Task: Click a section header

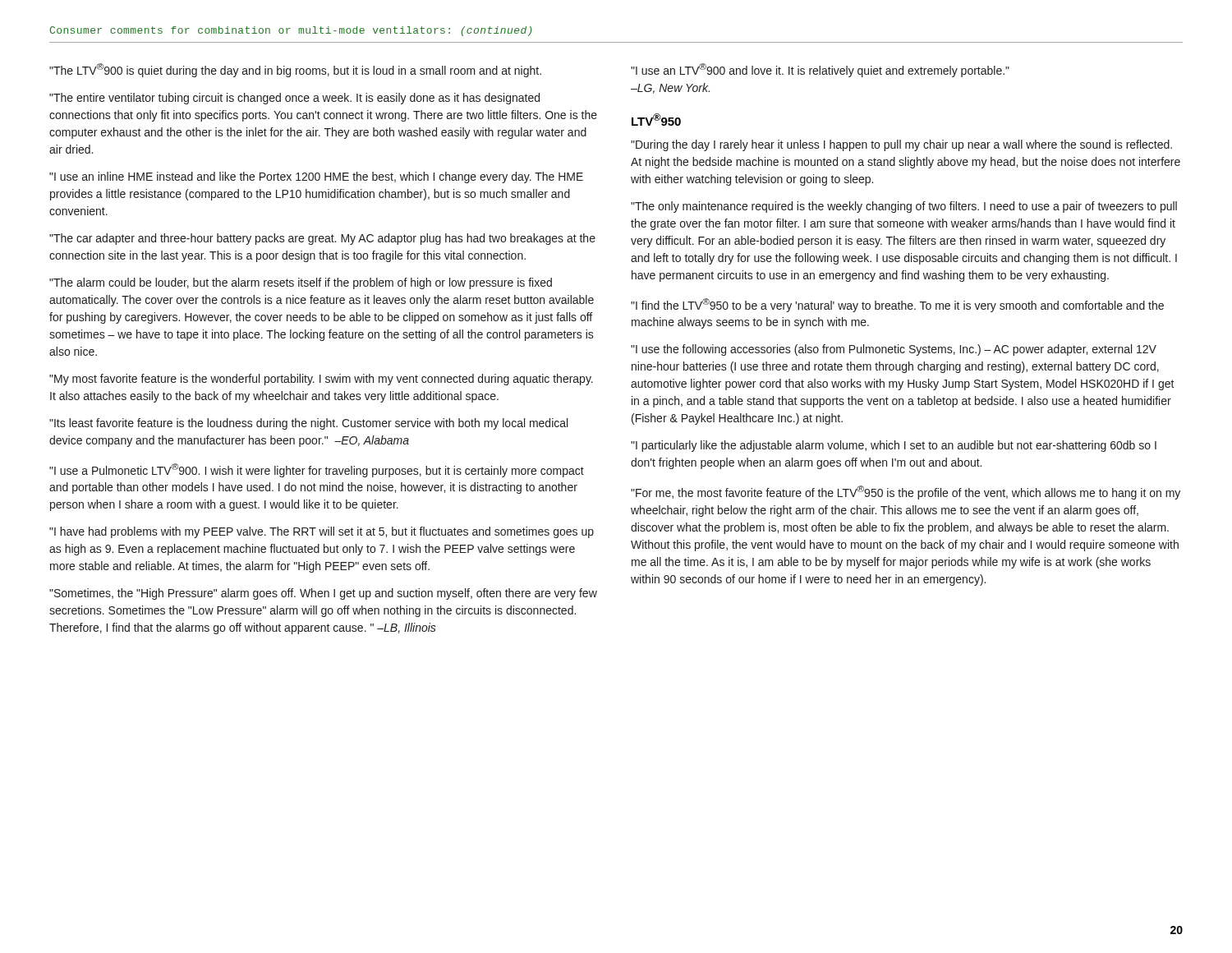Action: point(656,120)
